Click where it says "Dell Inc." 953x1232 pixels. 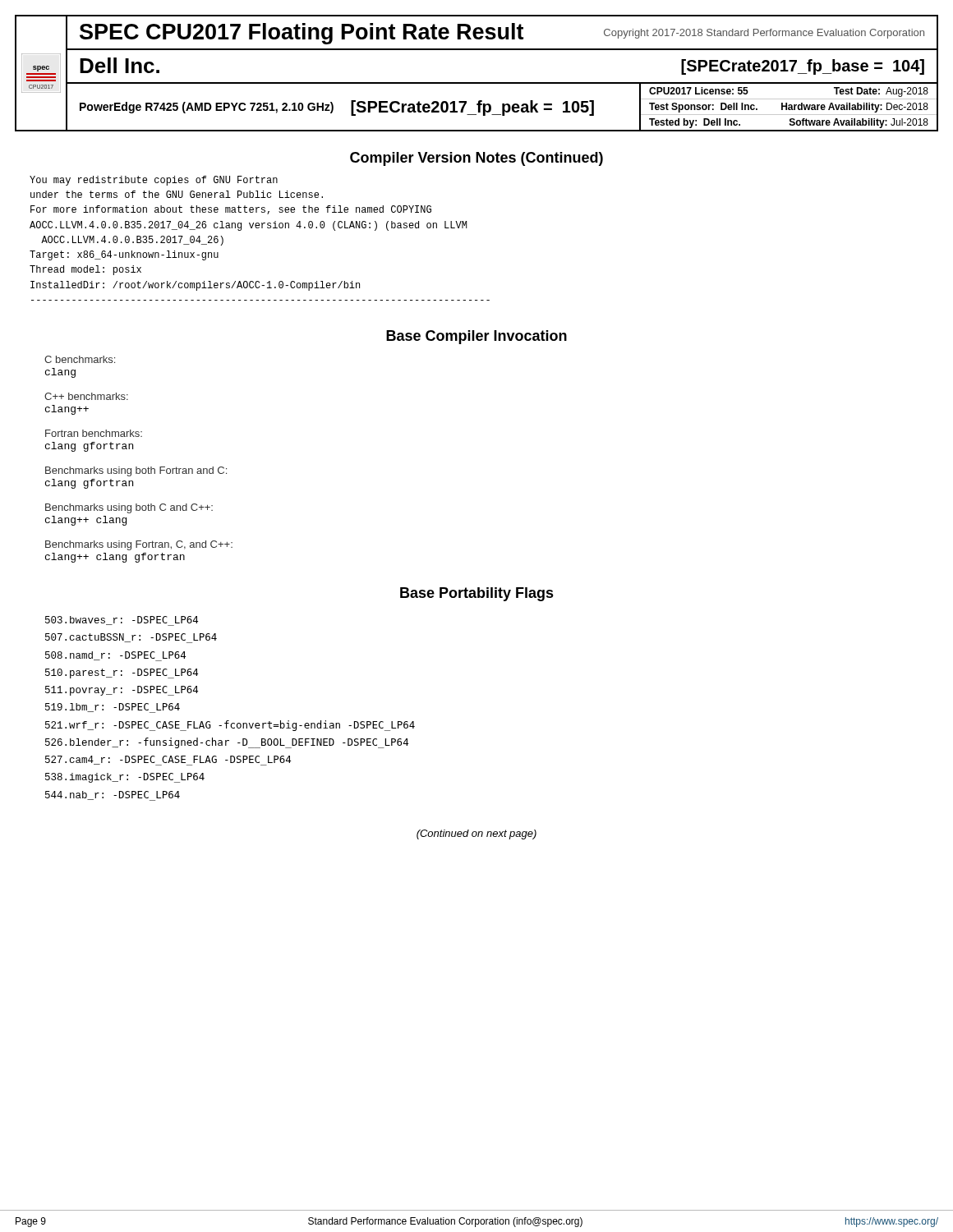[120, 66]
